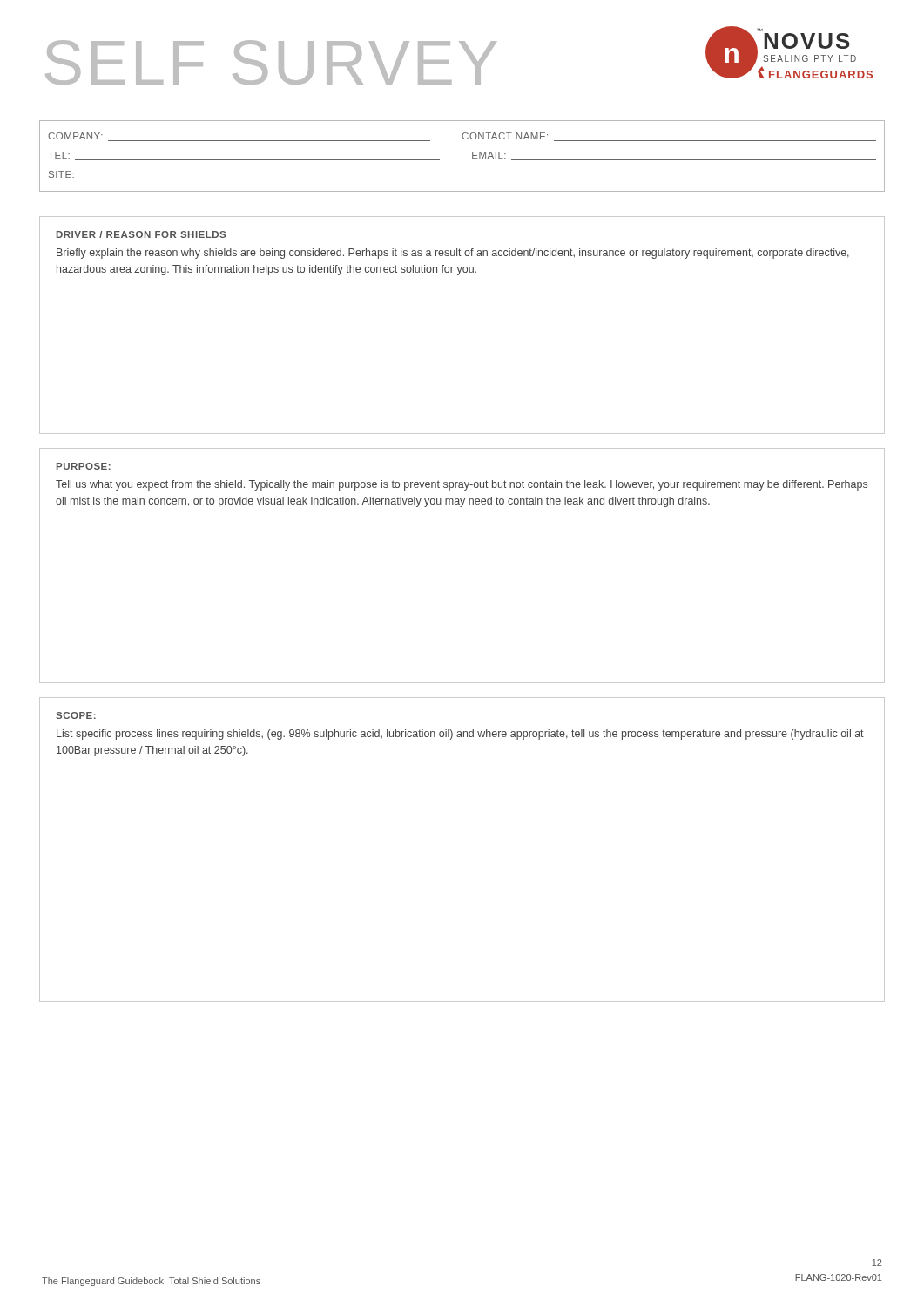Find the logo
This screenshot has width=924, height=1307.
click(x=793, y=60)
